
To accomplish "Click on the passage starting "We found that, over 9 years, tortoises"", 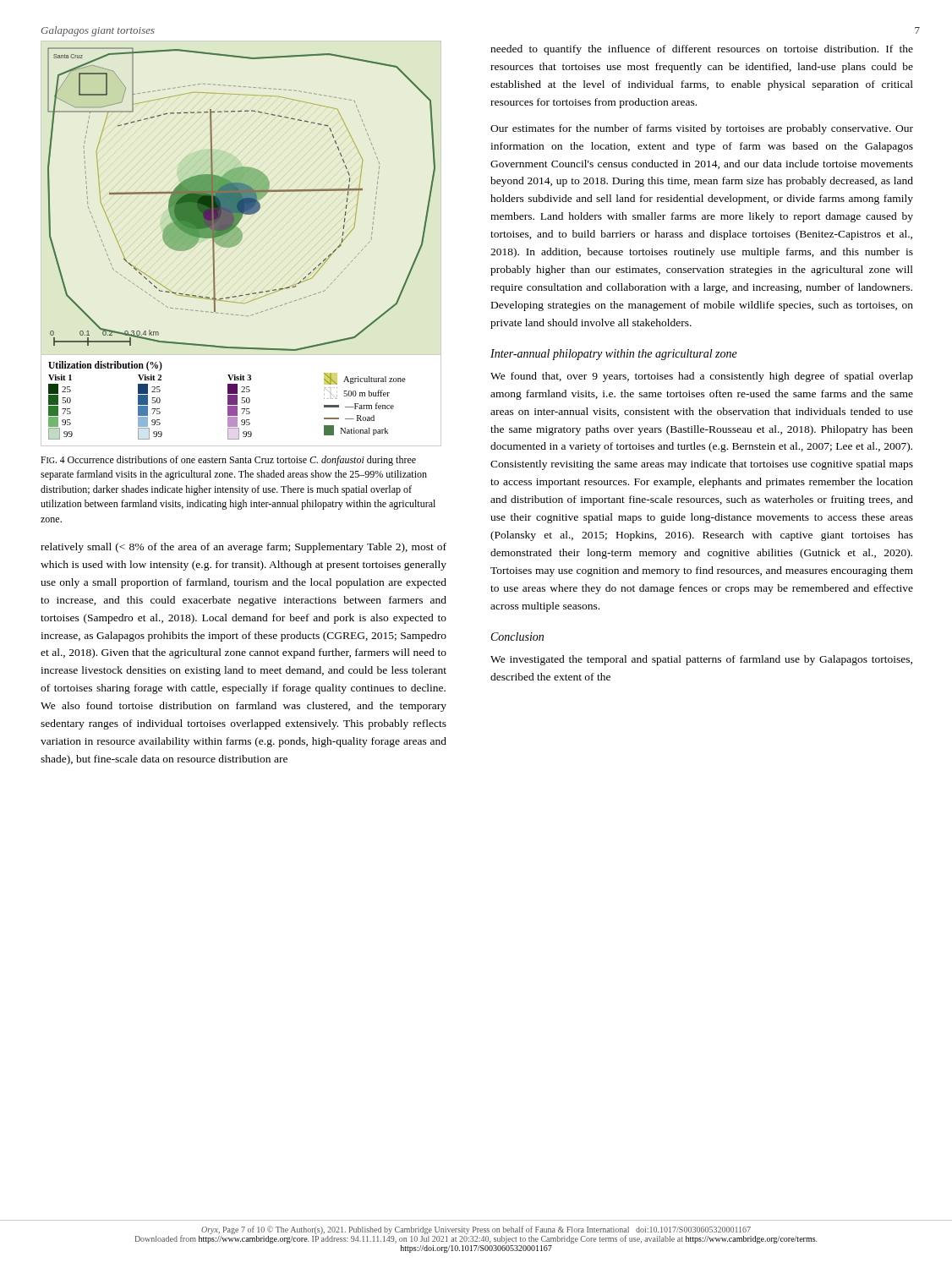I will point(702,491).
